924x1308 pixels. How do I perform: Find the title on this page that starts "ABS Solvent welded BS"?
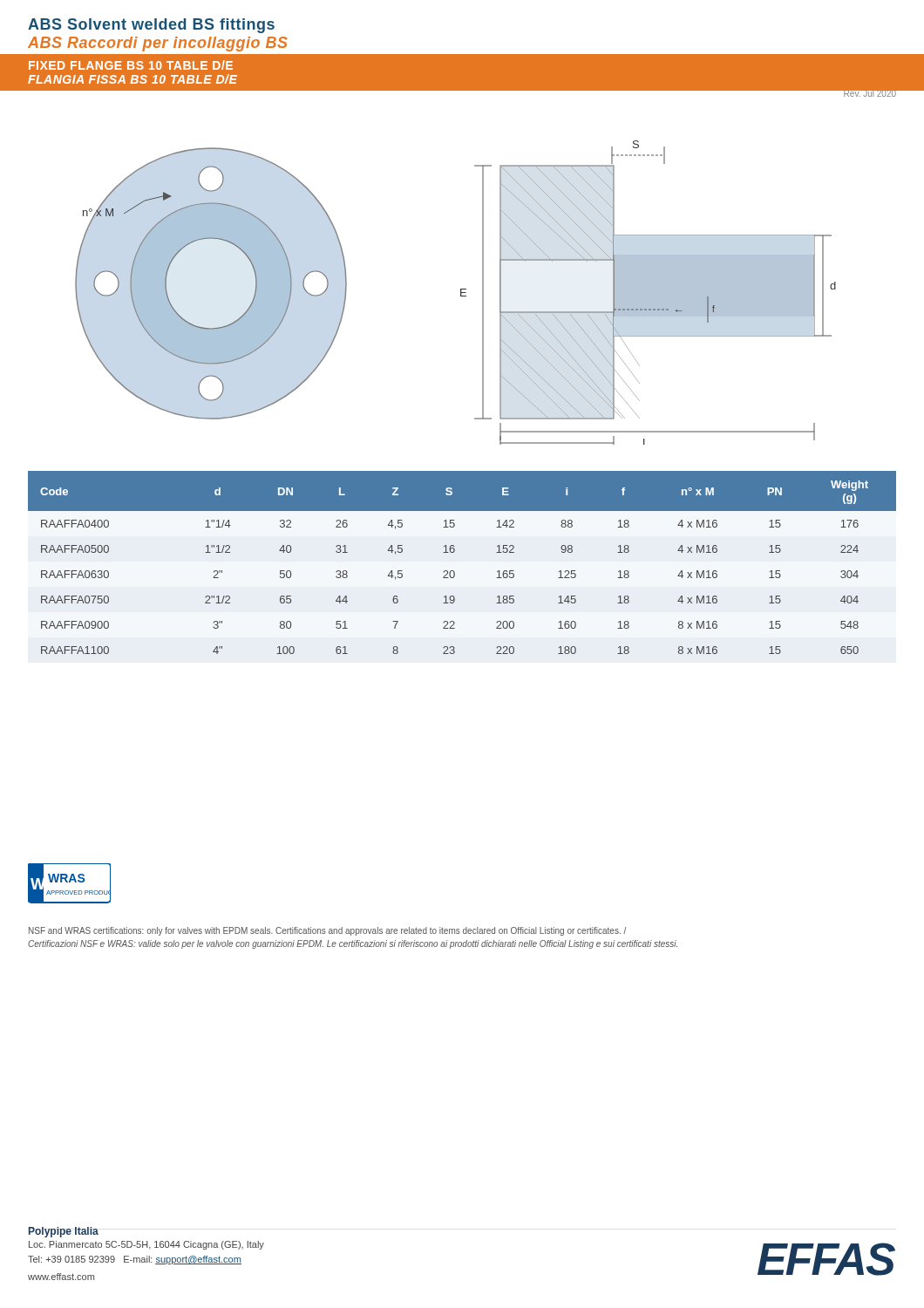pos(158,34)
